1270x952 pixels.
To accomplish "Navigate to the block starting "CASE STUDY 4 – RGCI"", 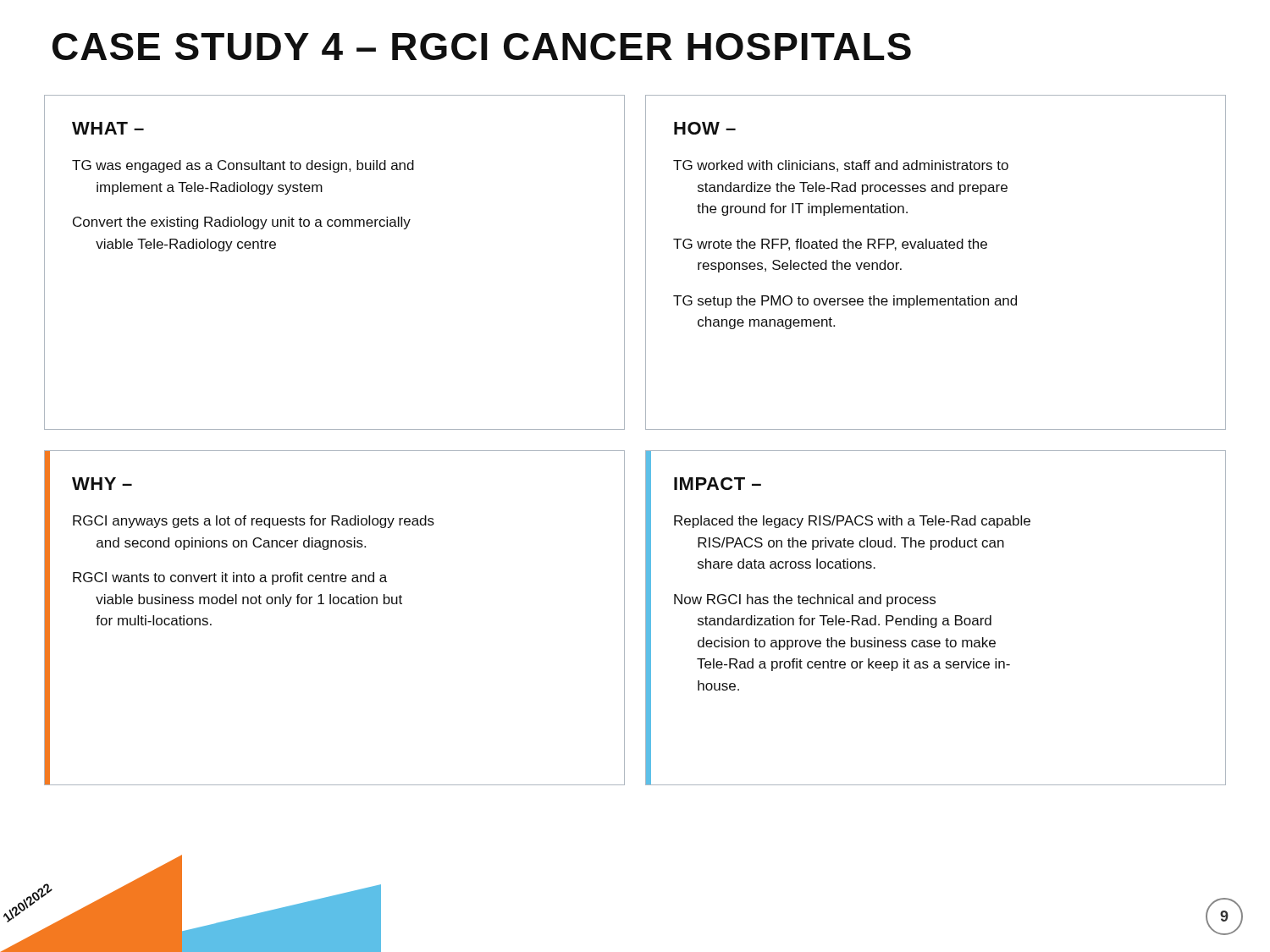I will (x=635, y=47).
